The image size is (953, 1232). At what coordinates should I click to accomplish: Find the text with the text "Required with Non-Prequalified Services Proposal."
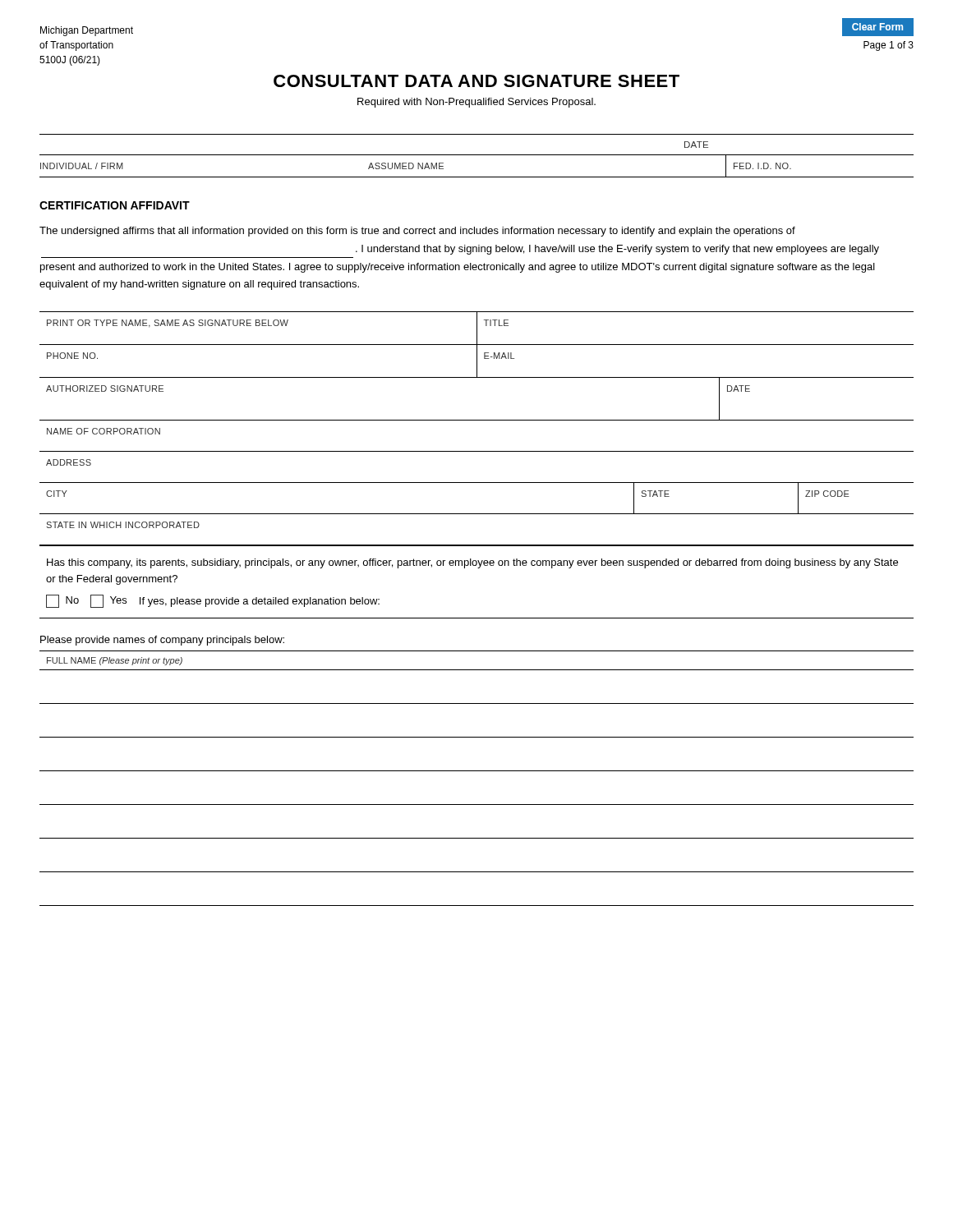(x=476, y=101)
